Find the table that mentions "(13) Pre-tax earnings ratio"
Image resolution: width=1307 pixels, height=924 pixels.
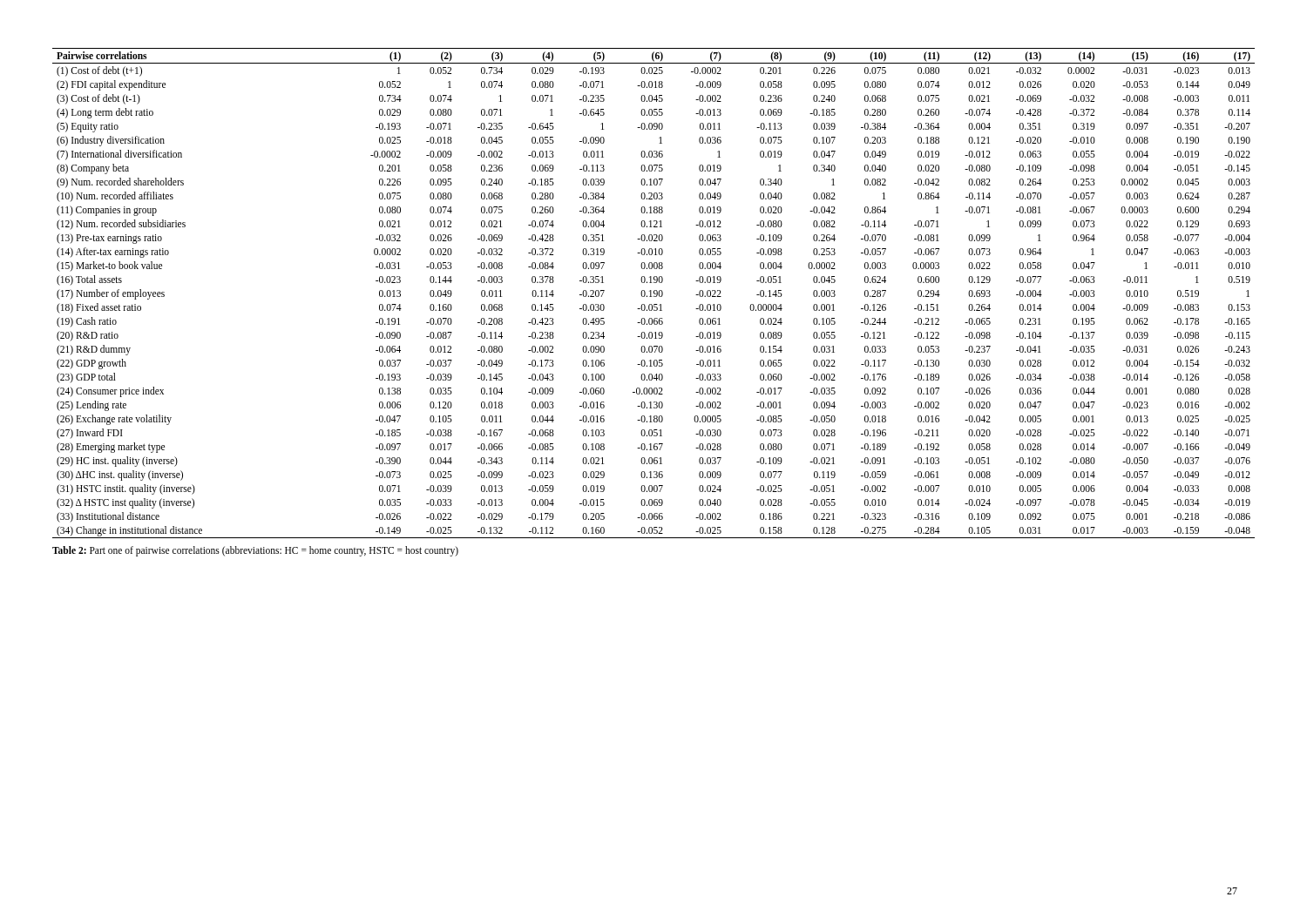point(654,293)
